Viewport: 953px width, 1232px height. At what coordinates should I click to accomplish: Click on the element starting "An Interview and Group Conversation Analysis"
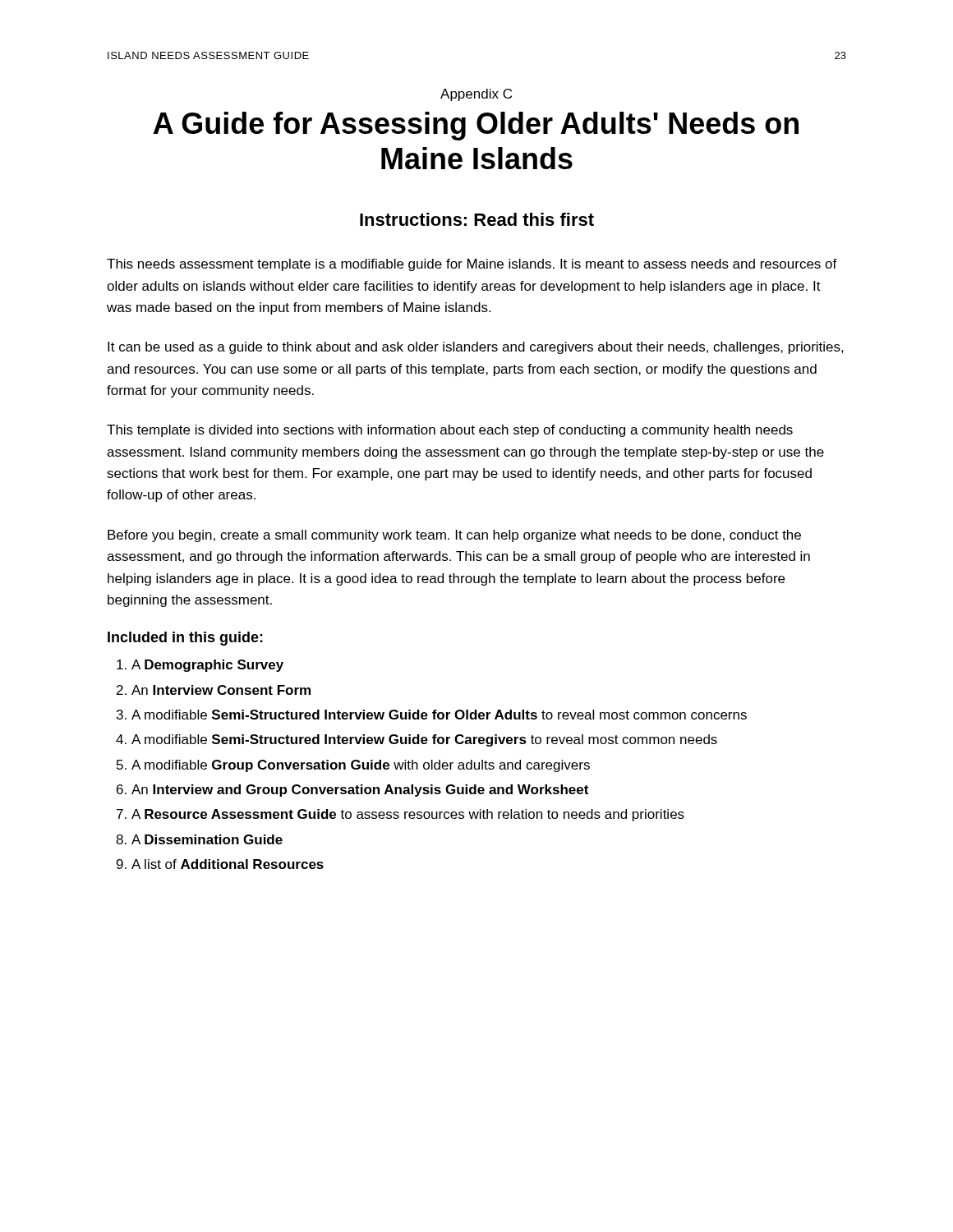[489, 790]
